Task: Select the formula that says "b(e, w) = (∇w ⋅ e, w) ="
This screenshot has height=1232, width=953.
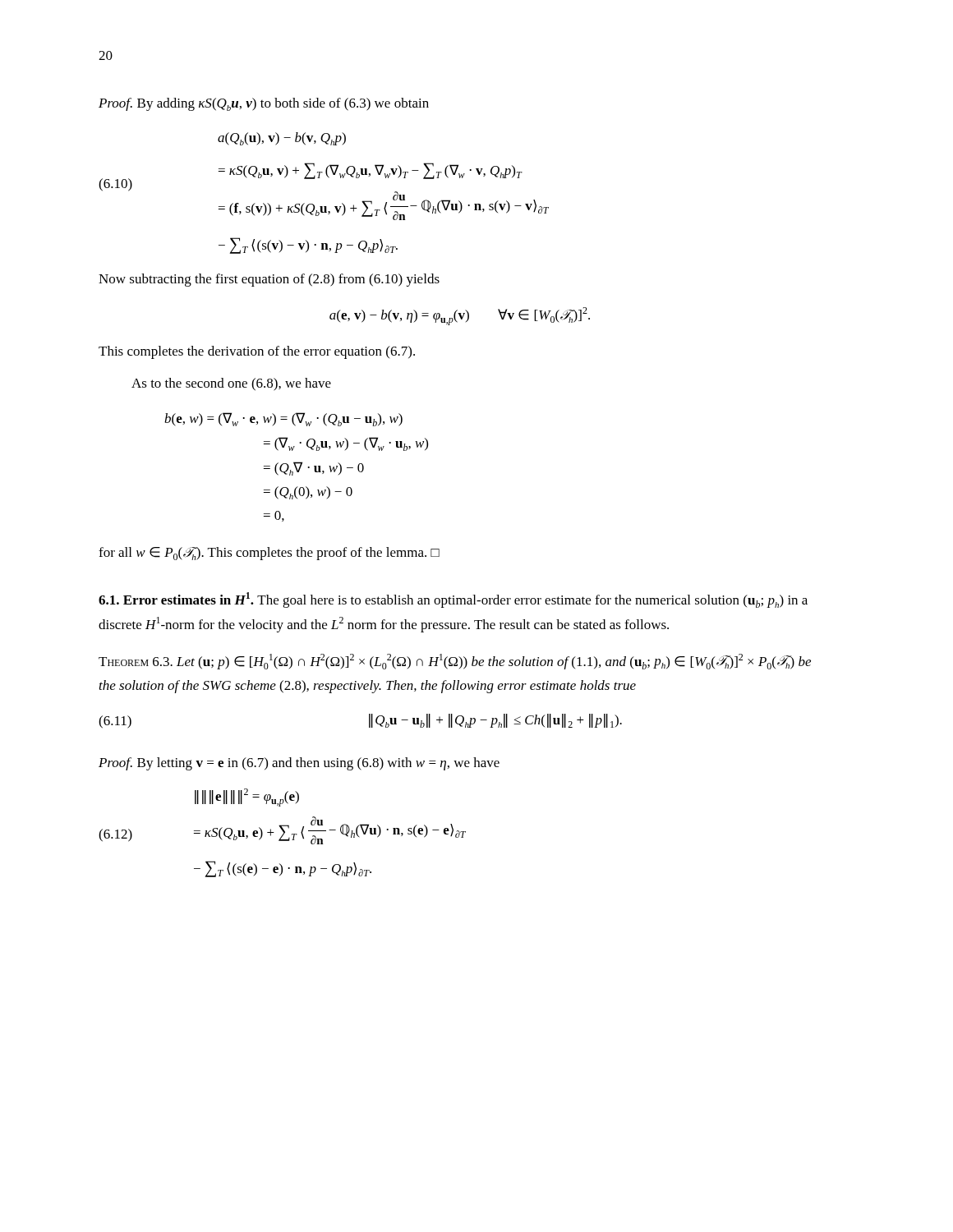Action: pyautogui.click(x=283, y=419)
